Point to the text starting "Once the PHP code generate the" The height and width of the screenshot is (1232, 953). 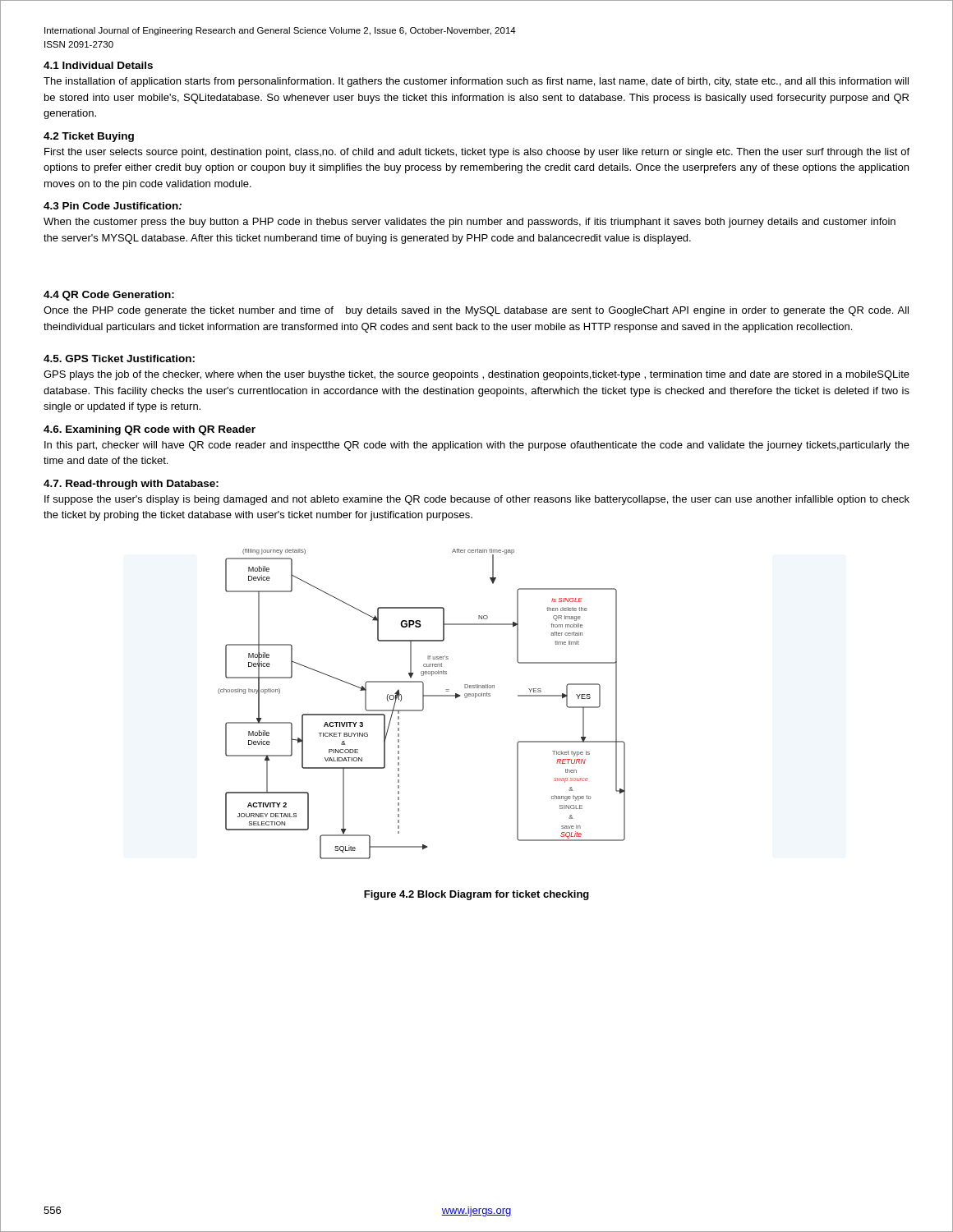[476, 318]
